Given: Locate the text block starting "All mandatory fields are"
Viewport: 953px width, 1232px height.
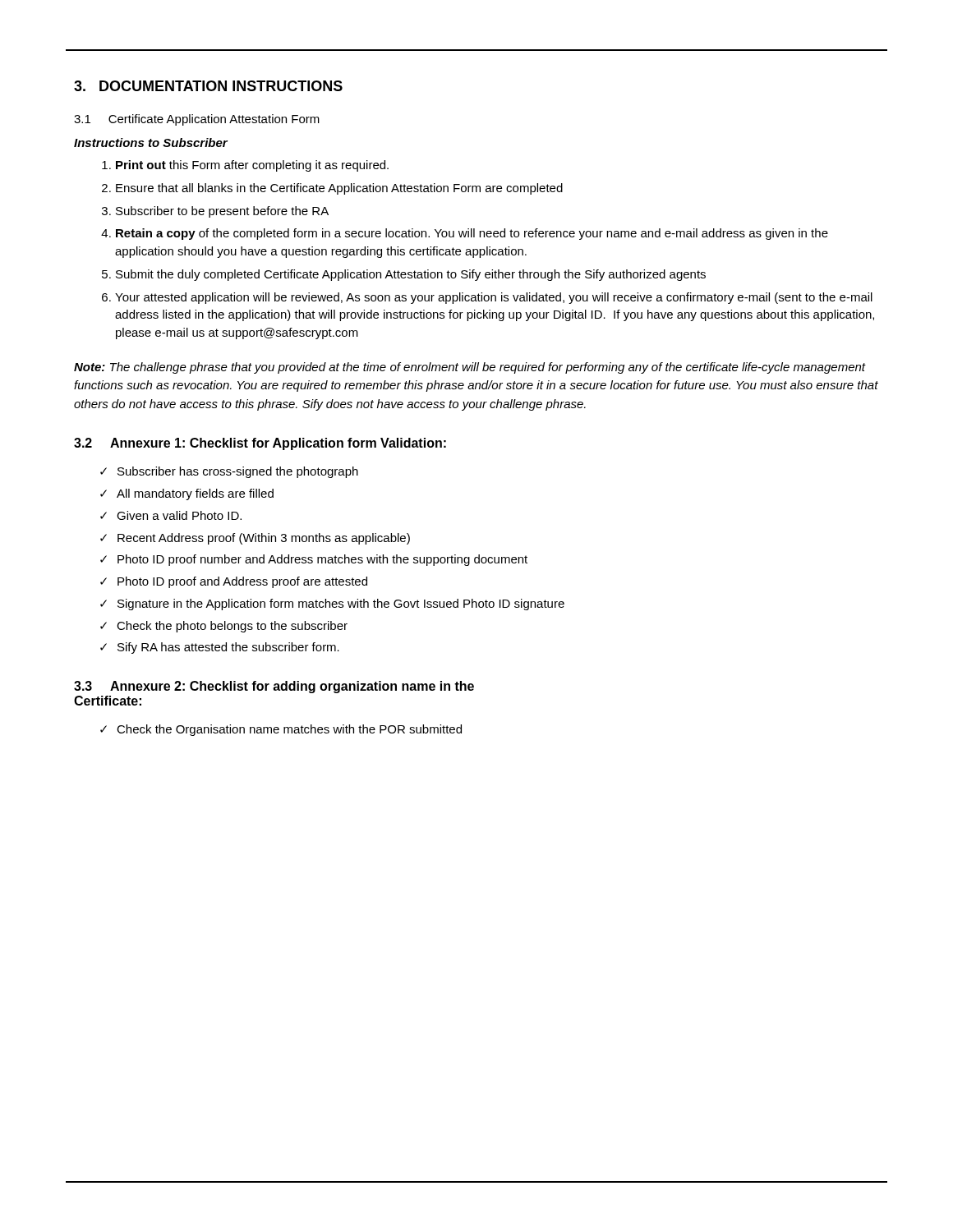Looking at the screenshot, I should 195,493.
